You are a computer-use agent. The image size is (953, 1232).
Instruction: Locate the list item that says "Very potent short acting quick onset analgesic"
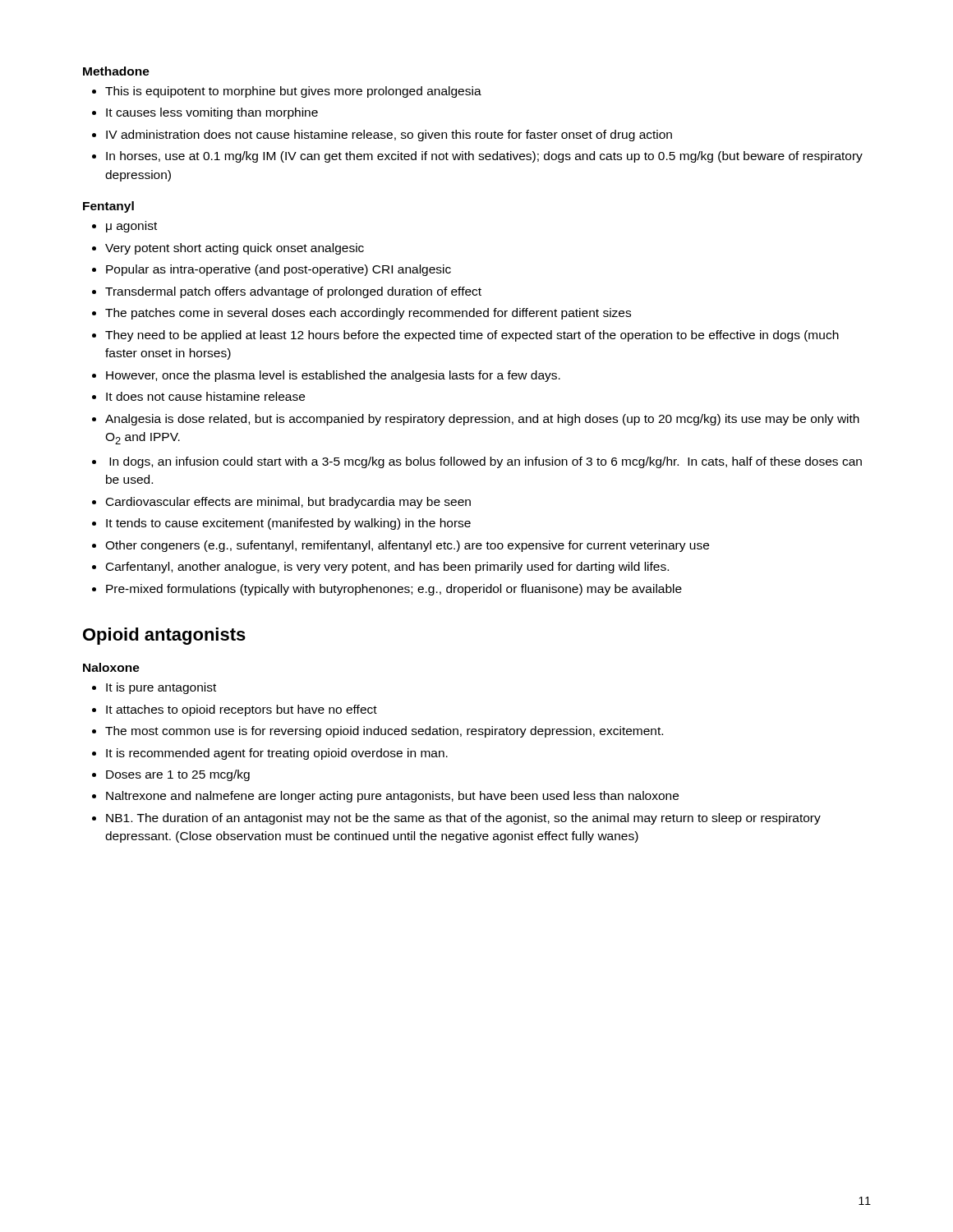pos(235,249)
